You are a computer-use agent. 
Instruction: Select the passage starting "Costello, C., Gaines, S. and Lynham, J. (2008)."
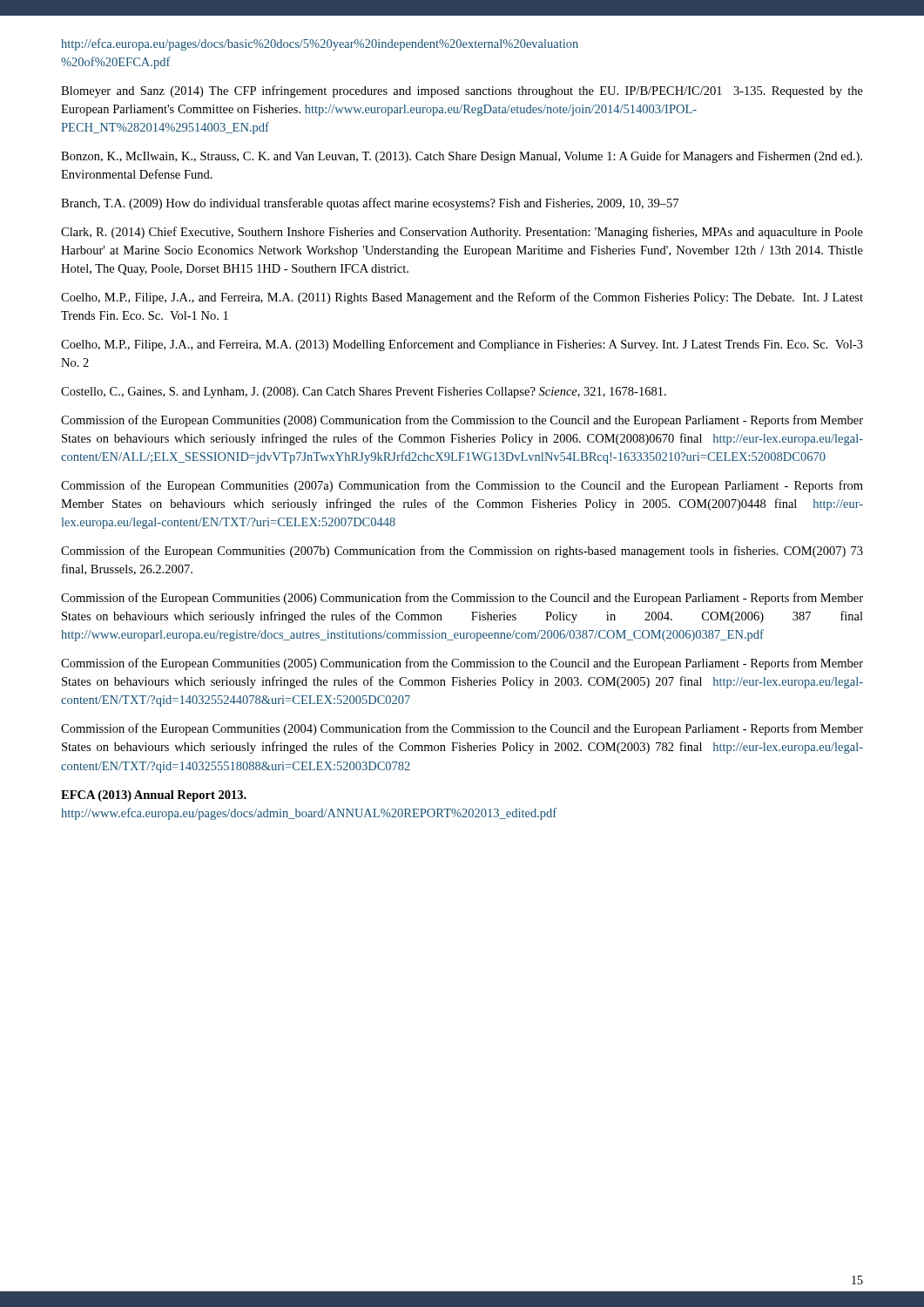point(364,391)
